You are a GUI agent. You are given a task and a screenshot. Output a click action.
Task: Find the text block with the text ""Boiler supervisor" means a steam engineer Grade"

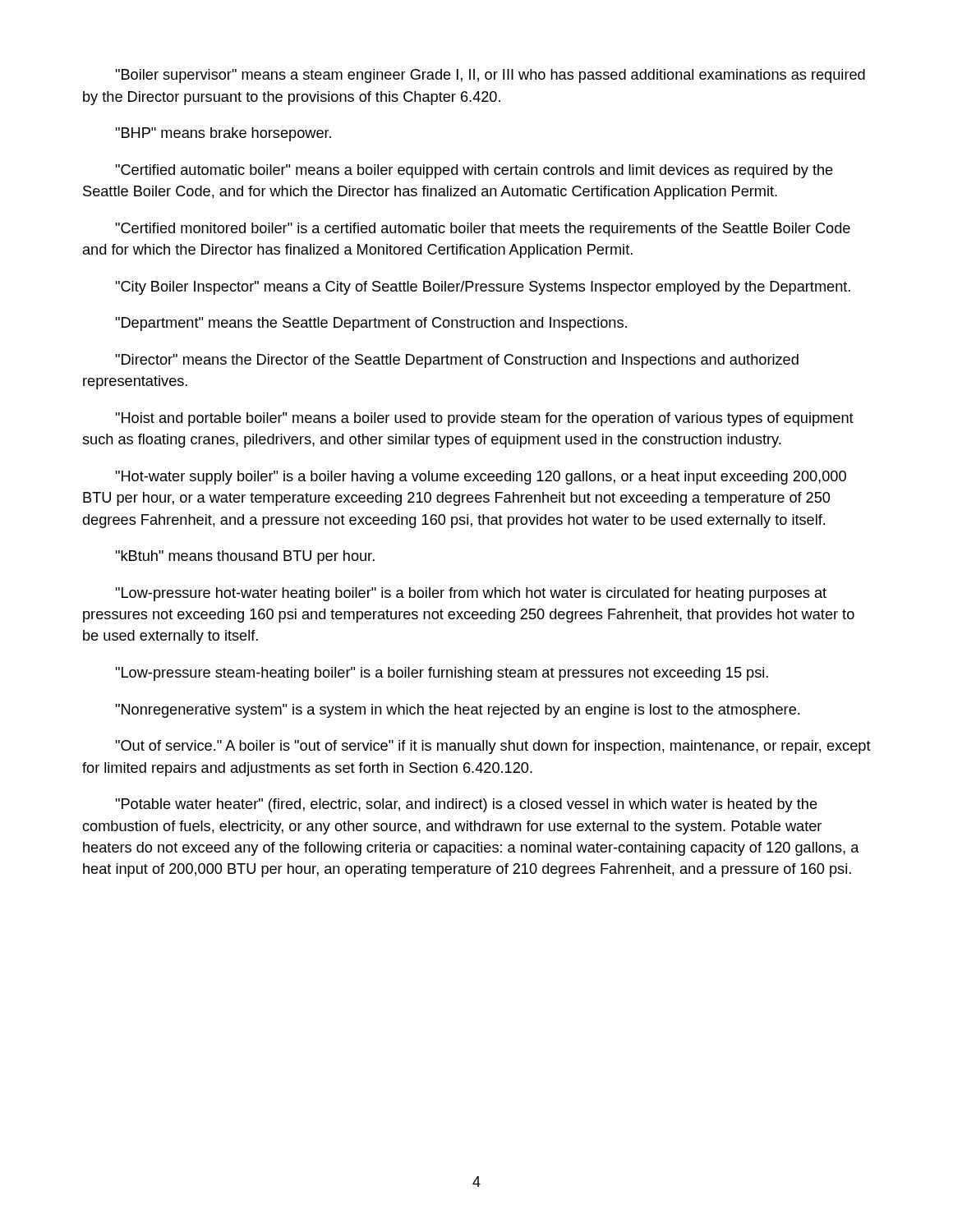pyautogui.click(x=476, y=472)
